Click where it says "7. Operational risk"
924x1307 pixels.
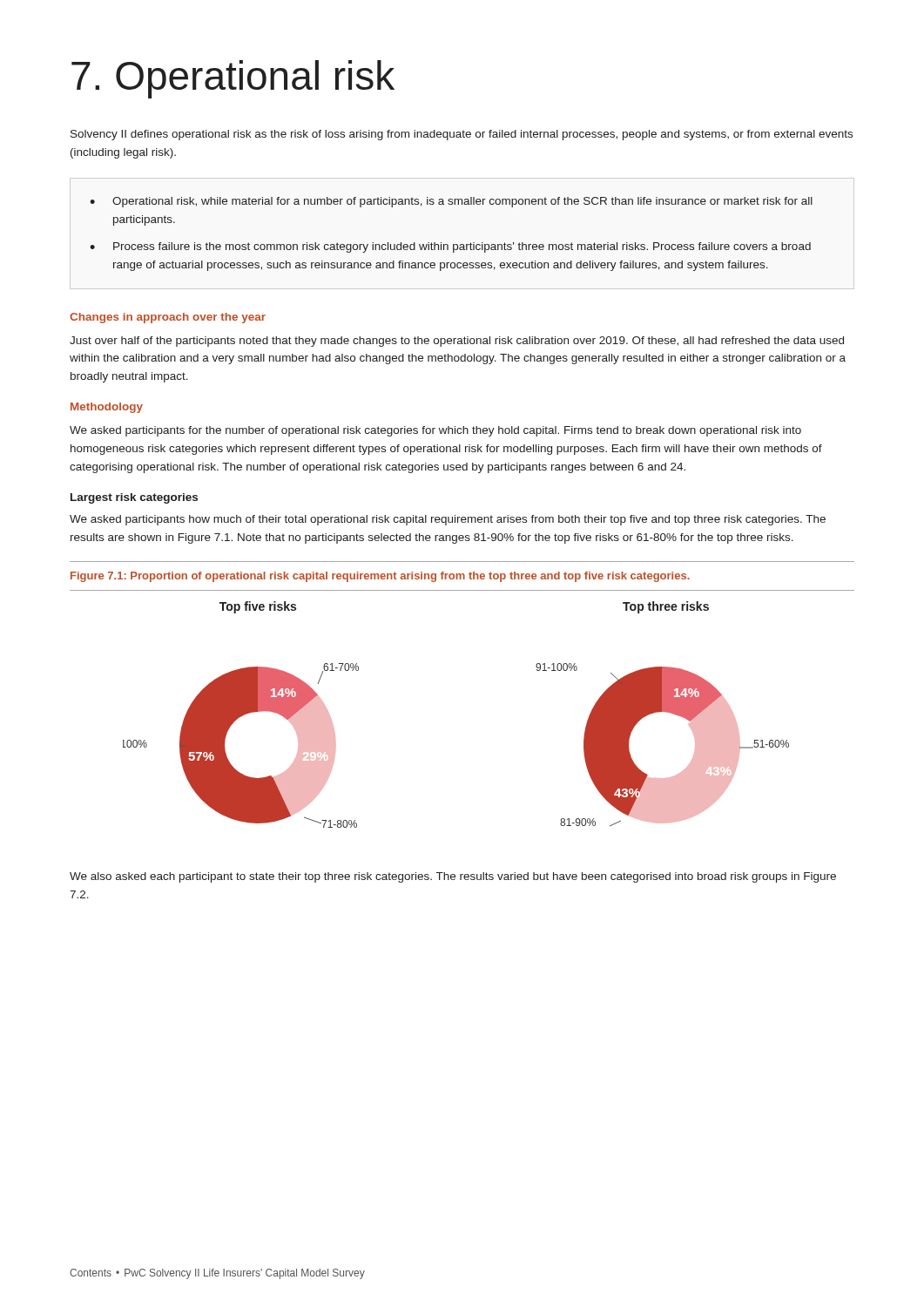pos(233,79)
